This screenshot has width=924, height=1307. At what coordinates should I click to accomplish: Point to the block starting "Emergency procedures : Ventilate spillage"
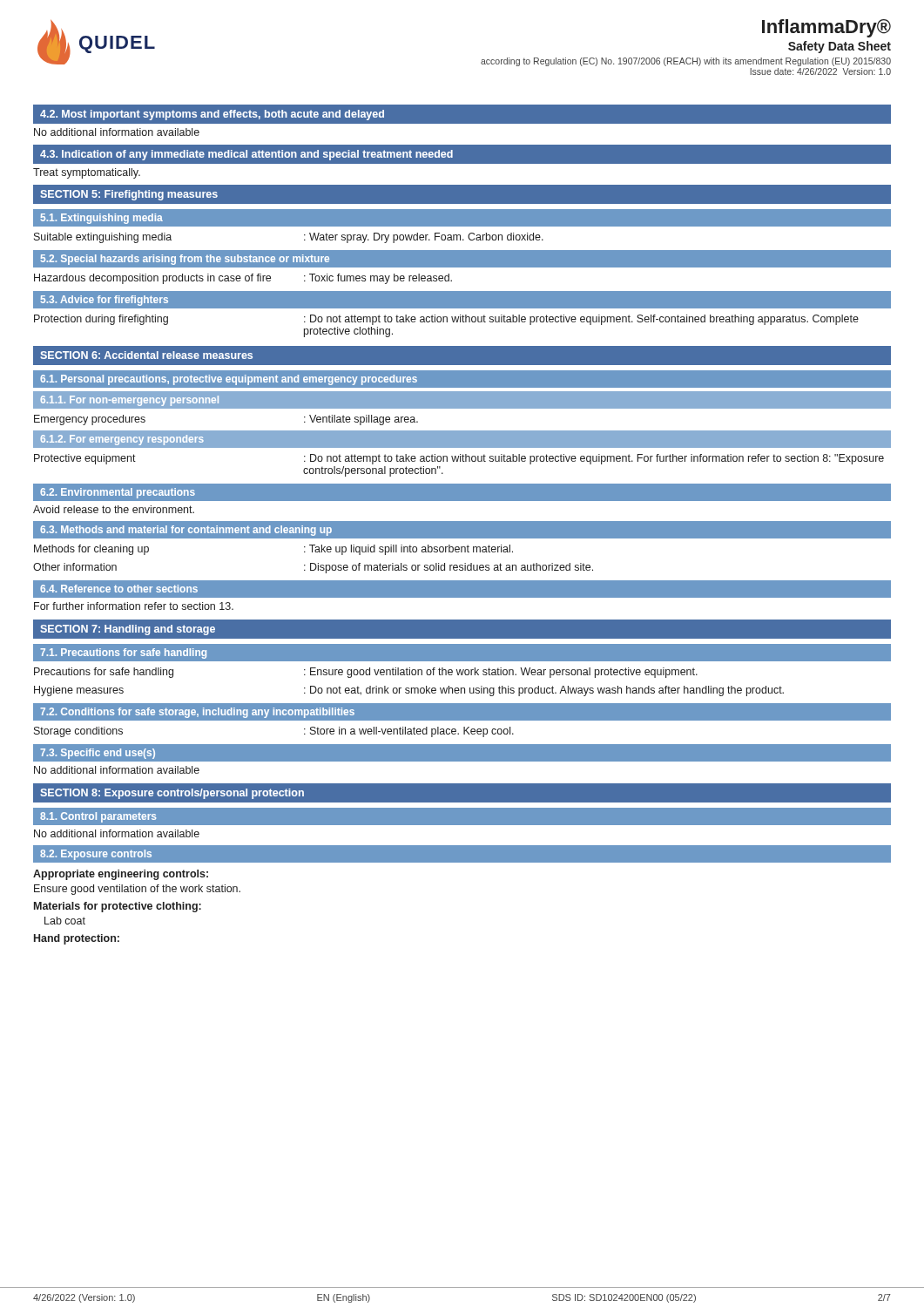pos(462,419)
